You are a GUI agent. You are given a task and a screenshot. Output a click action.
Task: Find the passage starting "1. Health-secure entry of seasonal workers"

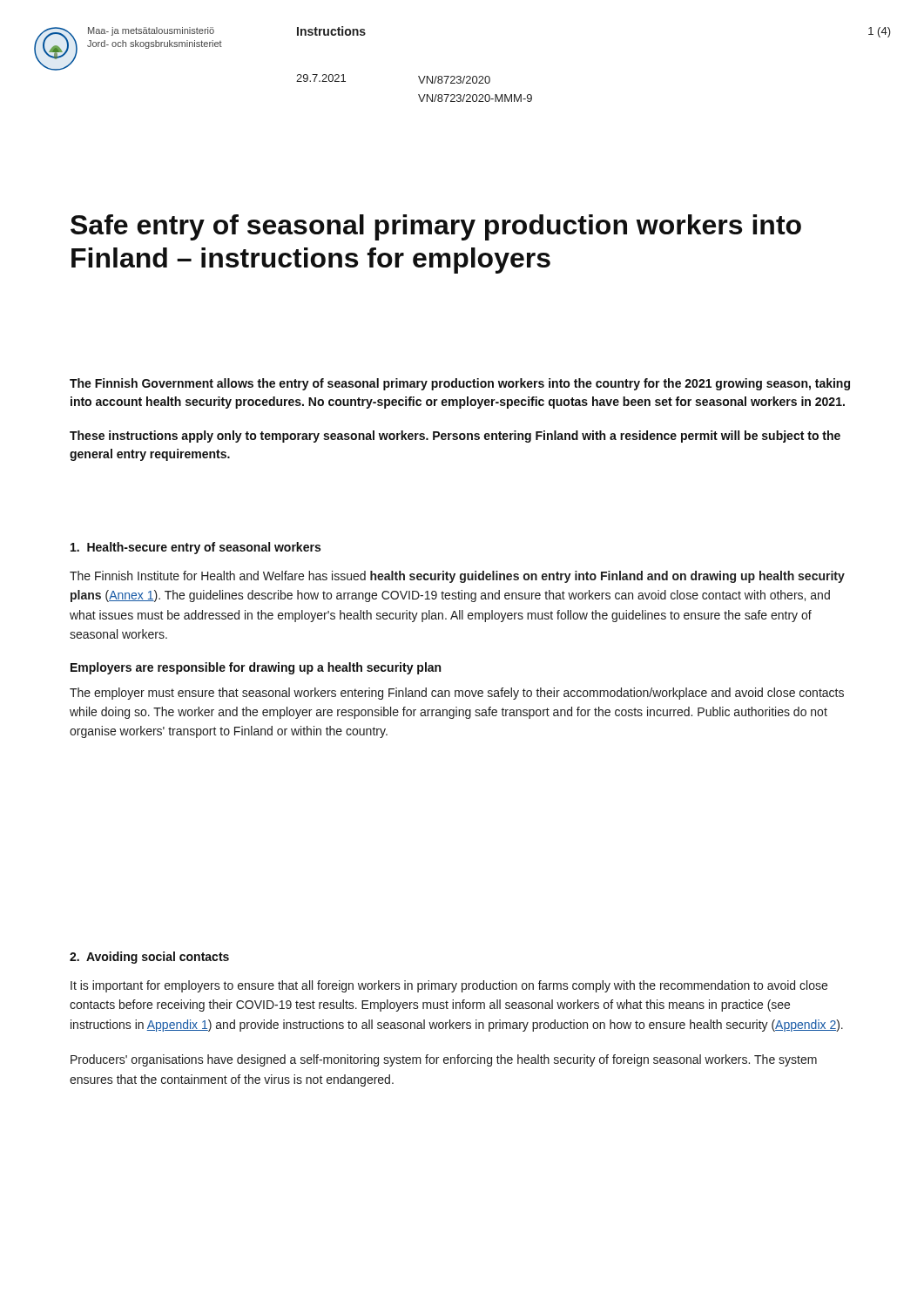coord(195,547)
